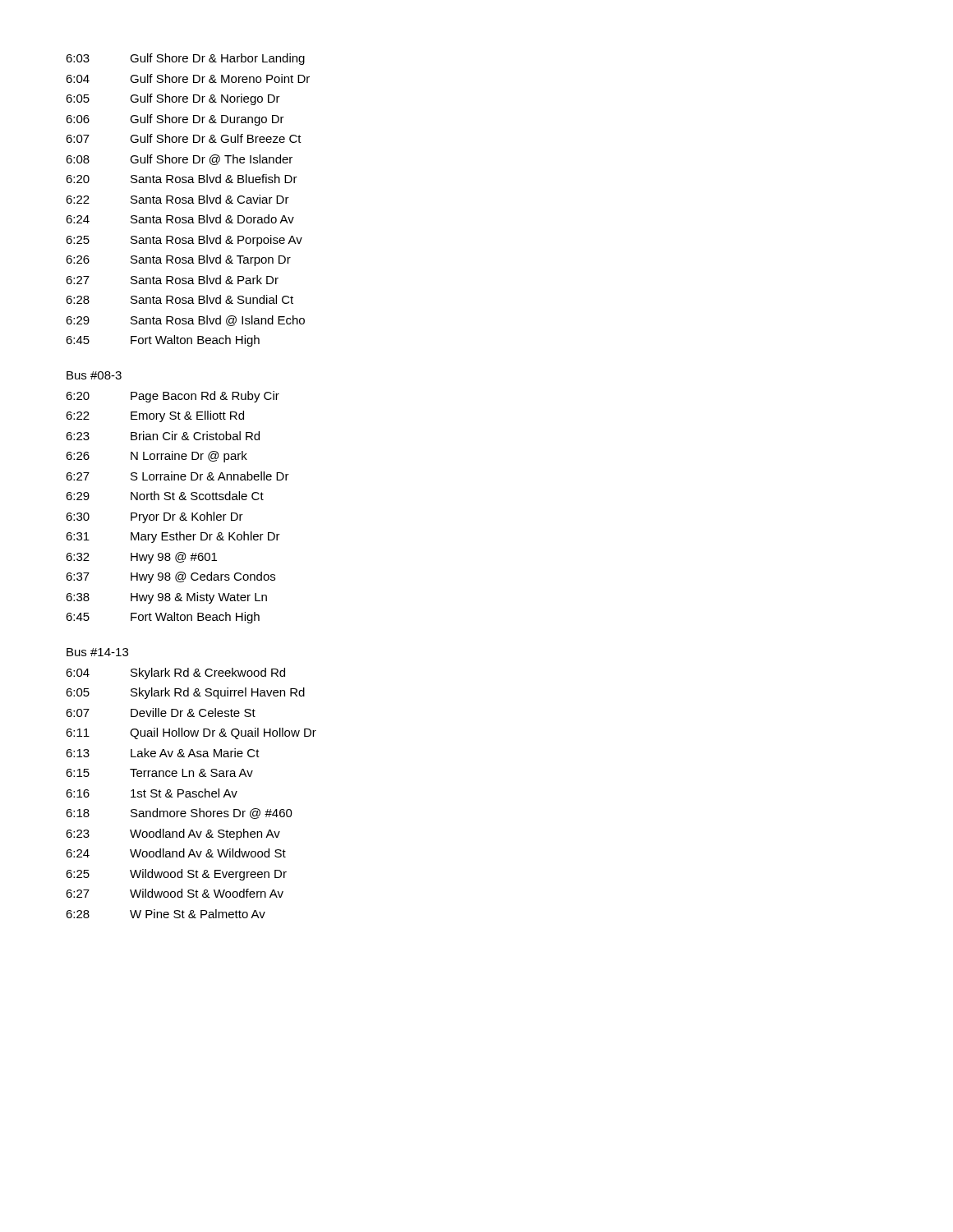The image size is (953, 1232).
Task: Locate the region starting "6:28Santa Rosa Blvd & Sundial Ct"
Action: [180, 299]
